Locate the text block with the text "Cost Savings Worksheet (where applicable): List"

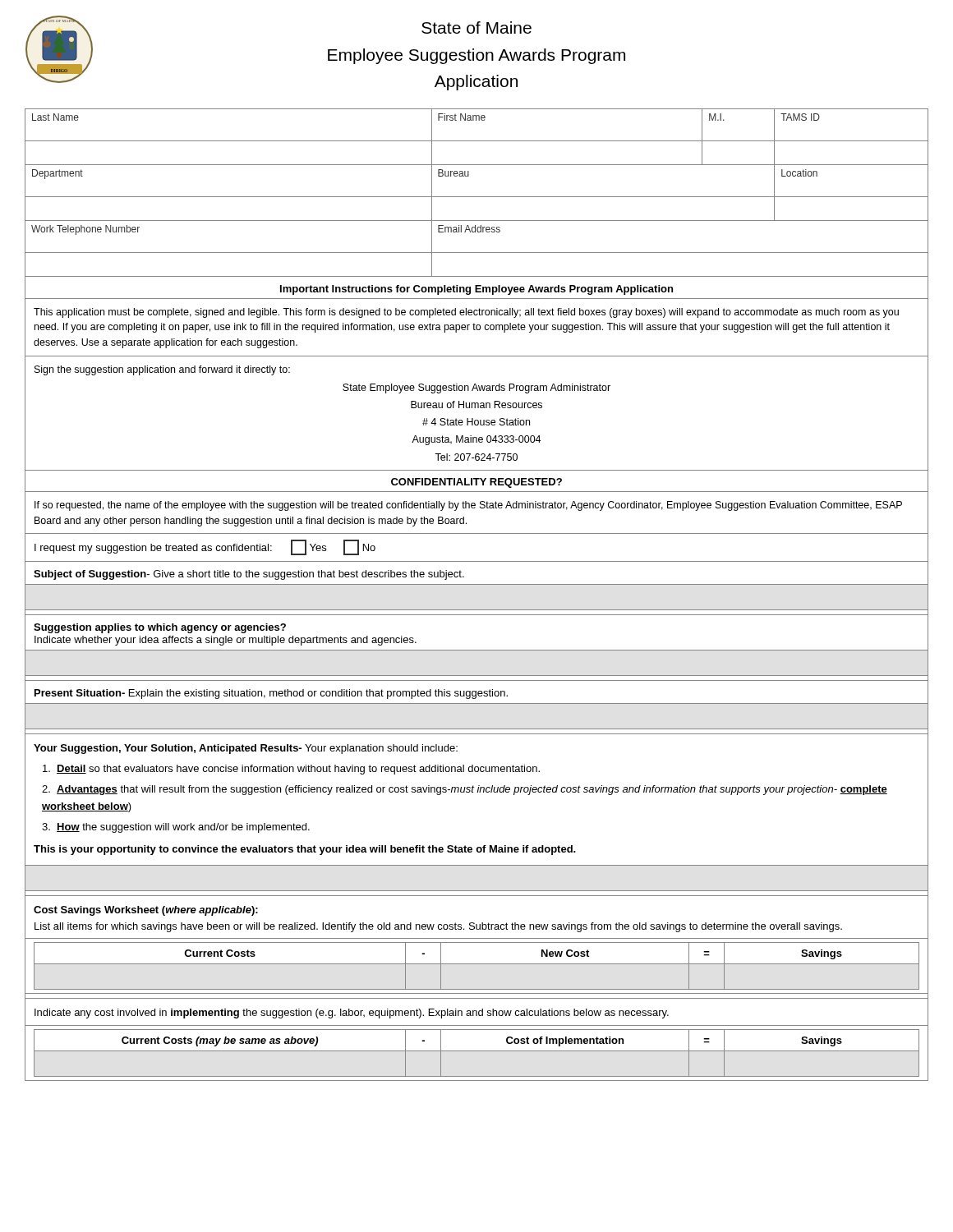(x=438, y=918)
